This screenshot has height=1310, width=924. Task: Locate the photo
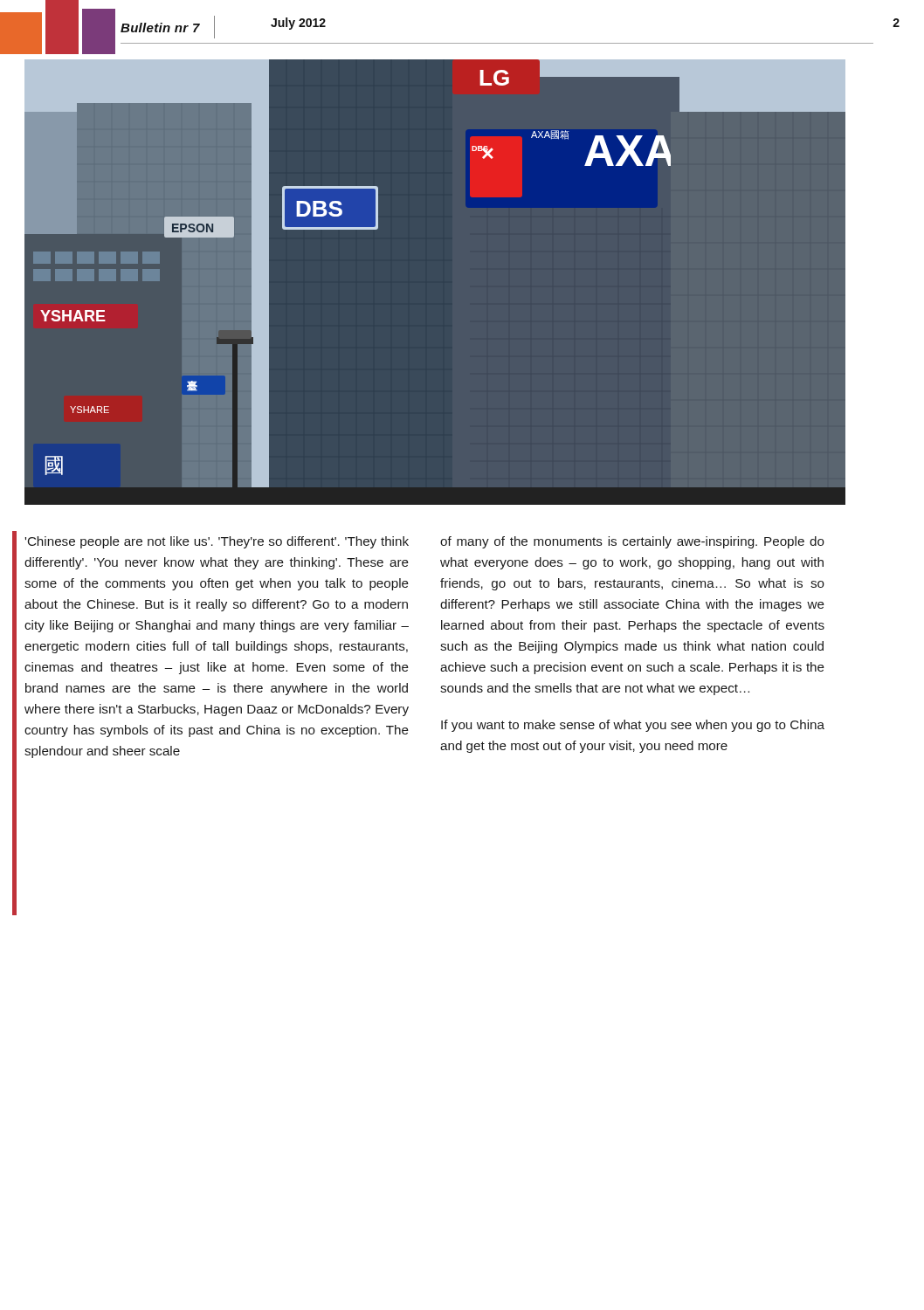coord(435,282)
